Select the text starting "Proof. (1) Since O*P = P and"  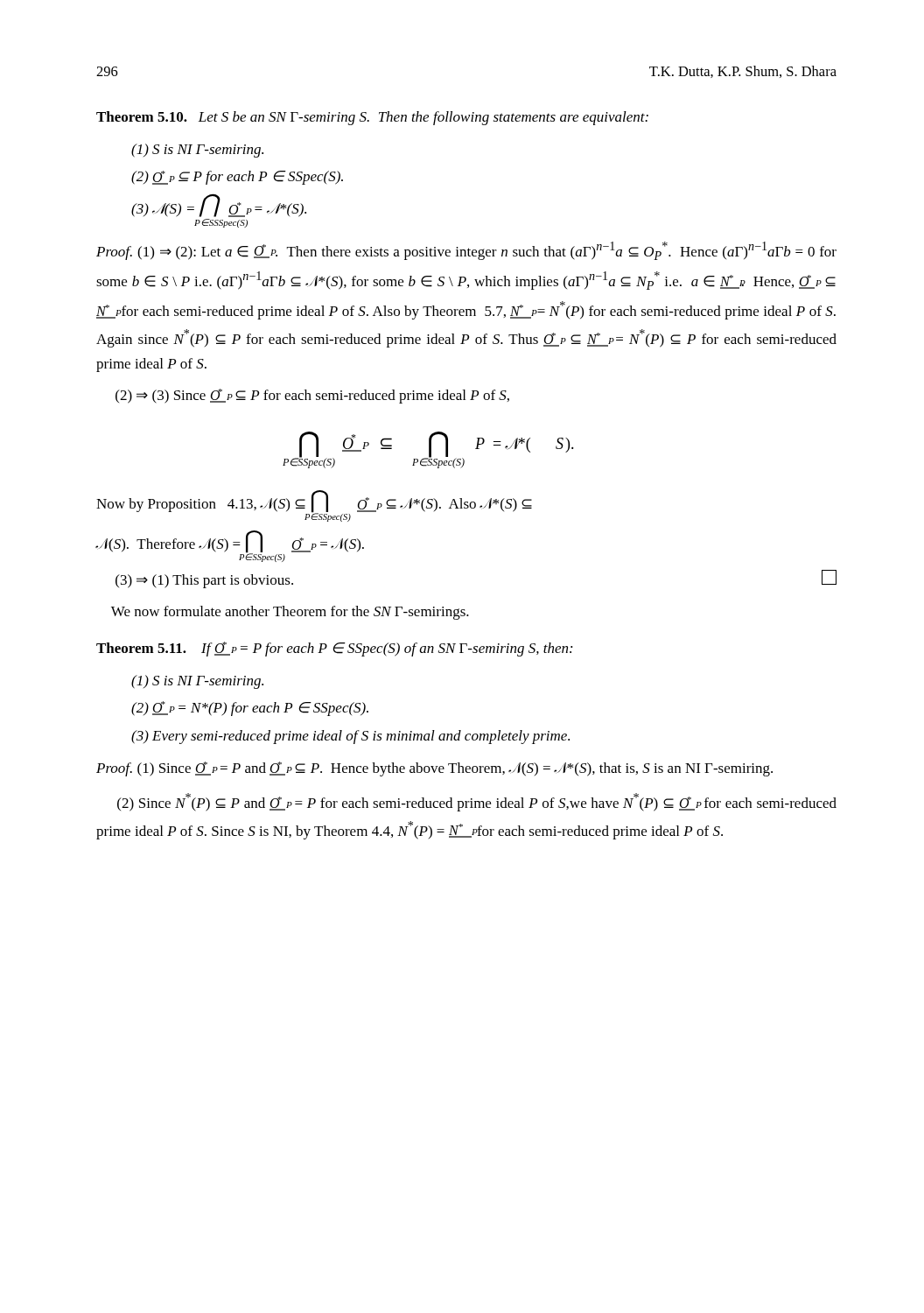435,768
